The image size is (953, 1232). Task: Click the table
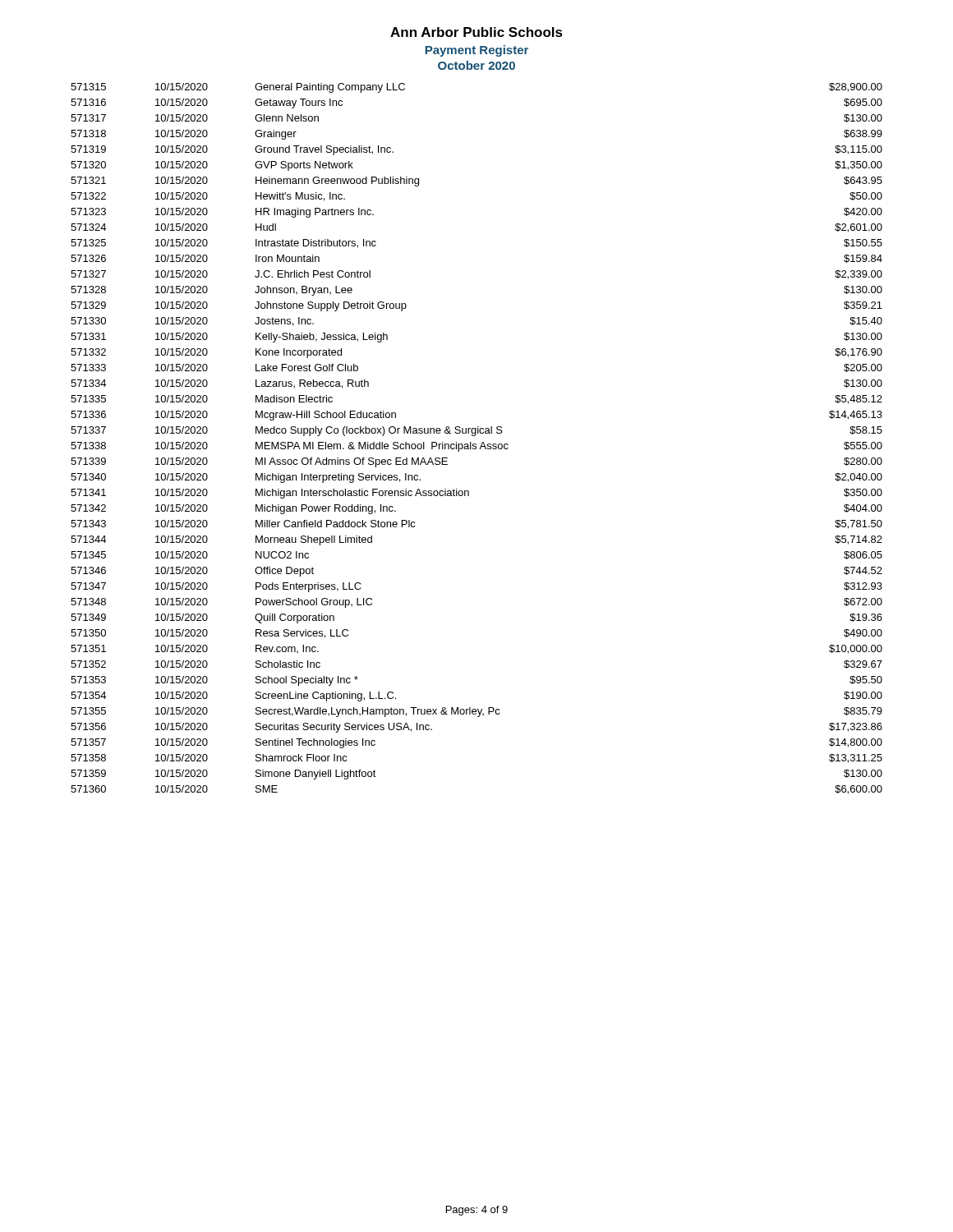(476, 438)
